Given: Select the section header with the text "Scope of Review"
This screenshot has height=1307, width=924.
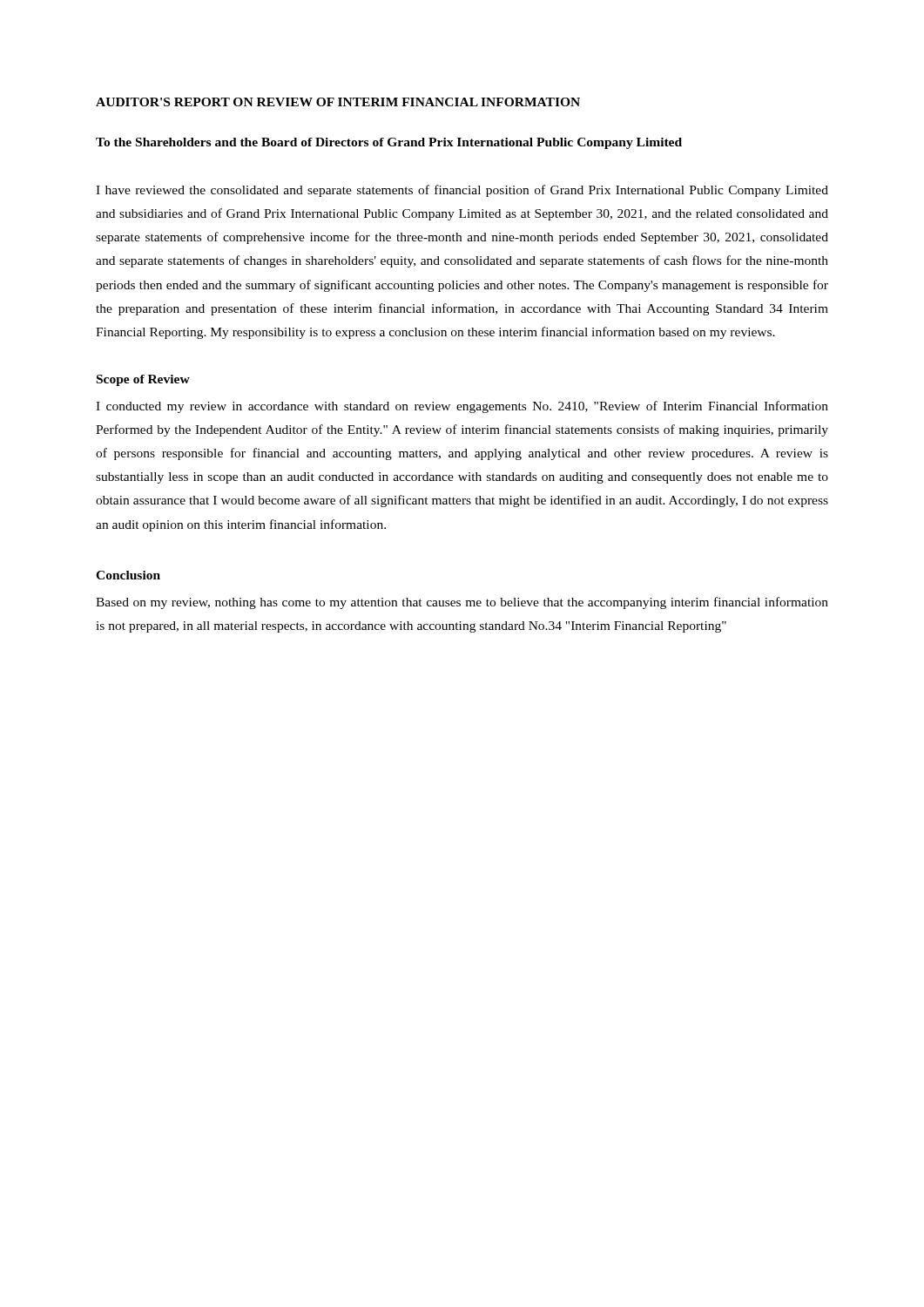Looking at the screenshot, I should (x=143, y=378).
